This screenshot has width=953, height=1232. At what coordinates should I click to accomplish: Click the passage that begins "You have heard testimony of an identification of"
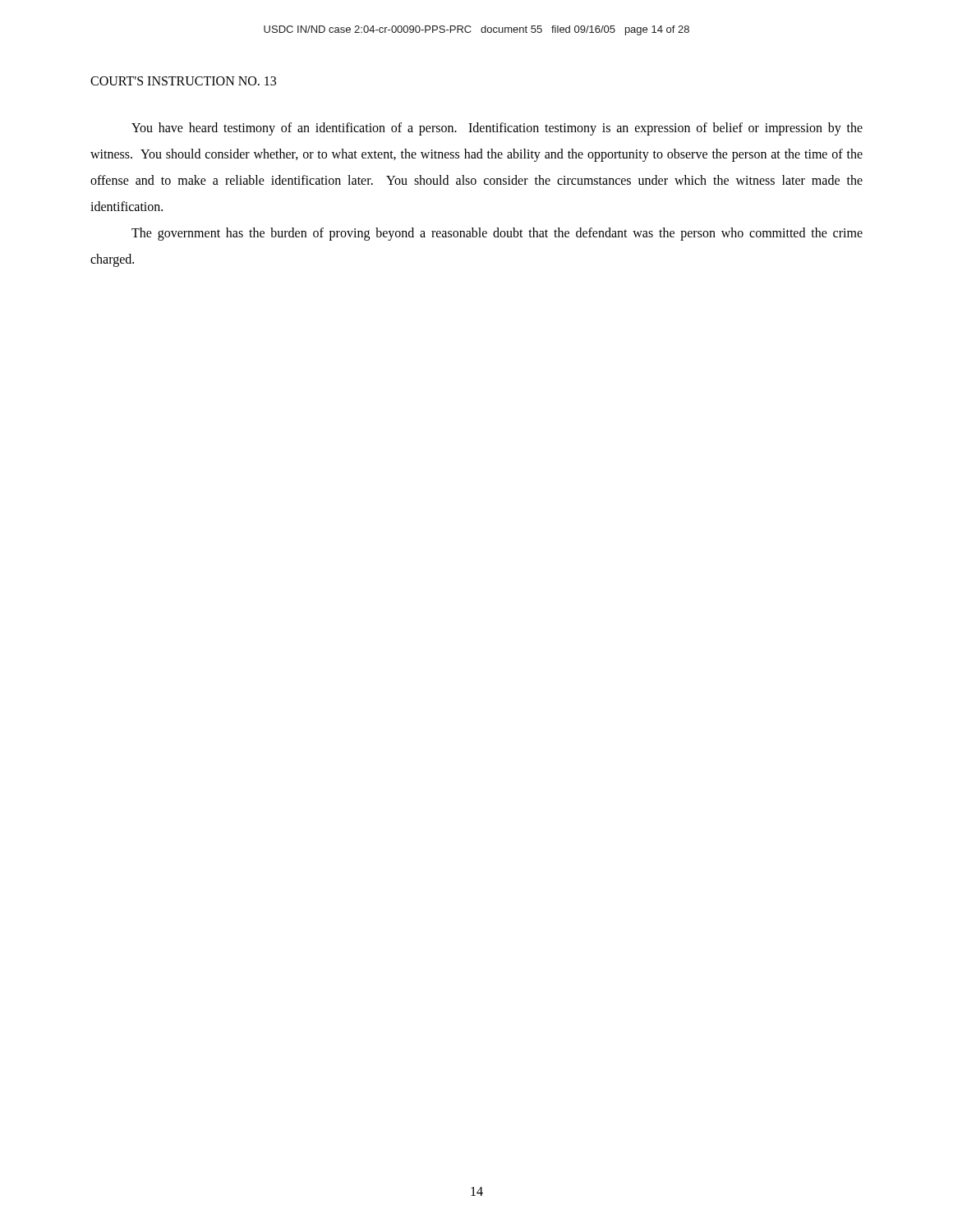[476, 167]
